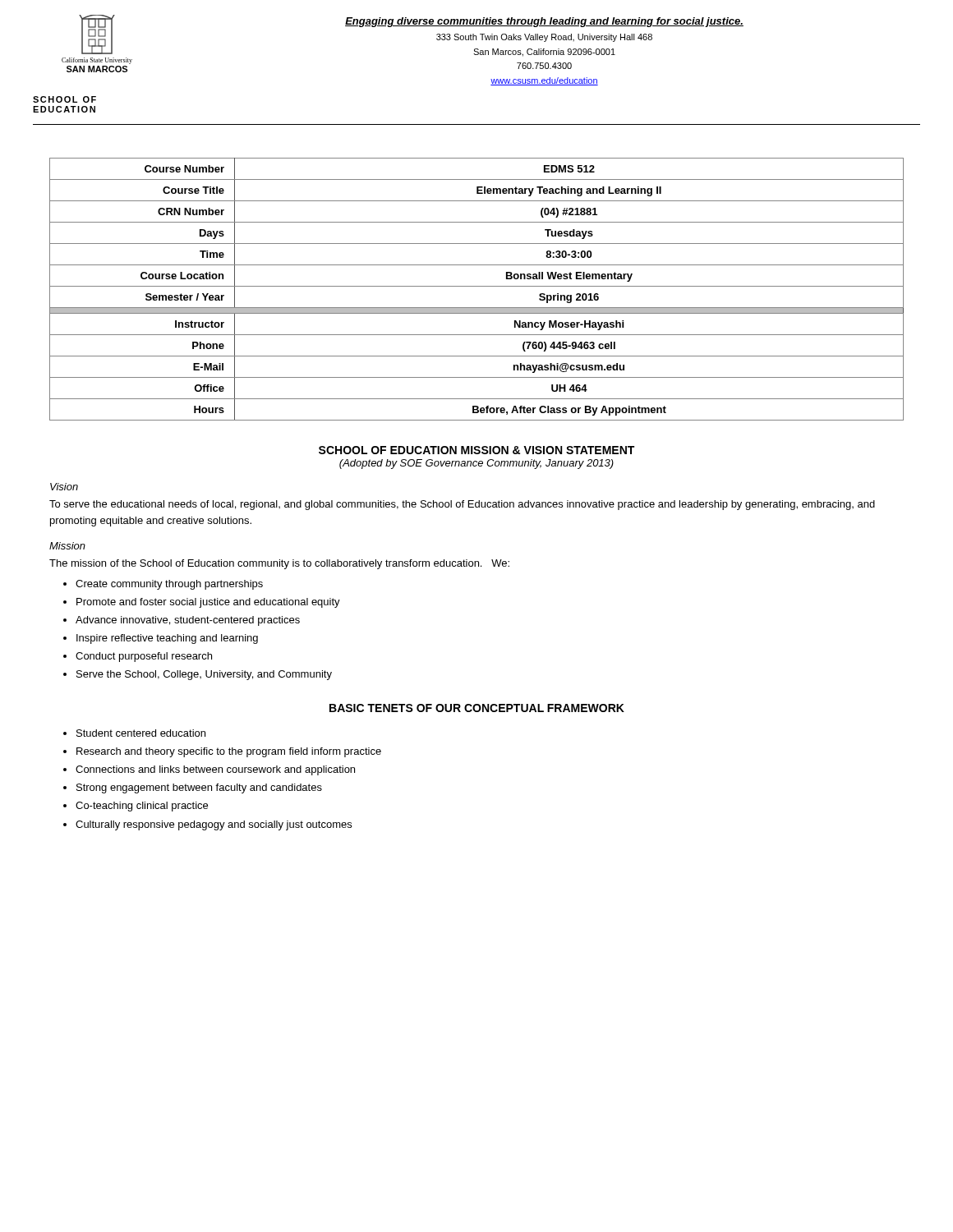953x1232 pixels.
Task: Locate the block of text that opens with "To serve the"
Action: click(476, 512)
